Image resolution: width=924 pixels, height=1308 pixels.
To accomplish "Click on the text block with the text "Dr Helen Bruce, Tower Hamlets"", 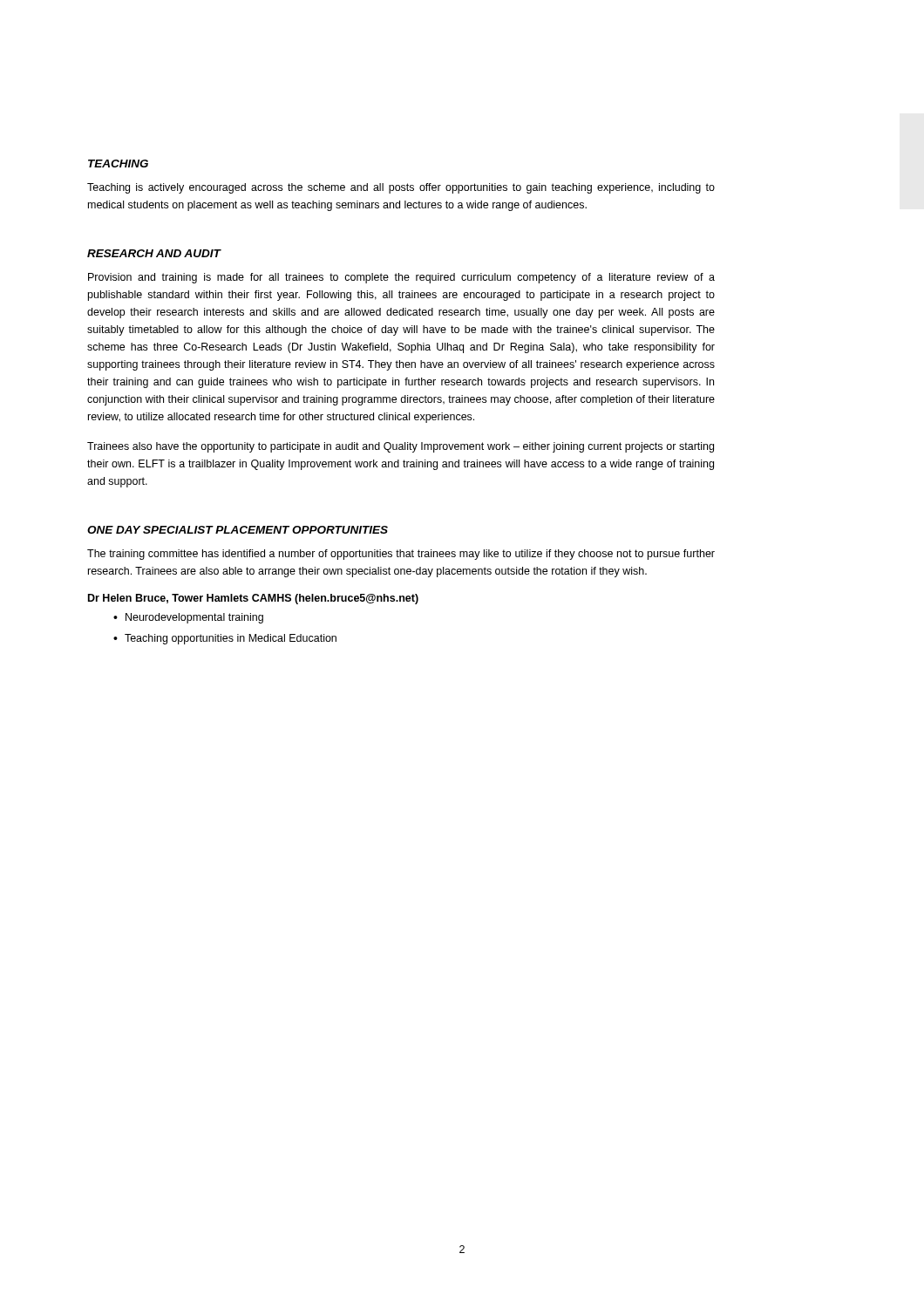I will click(253, 598).
